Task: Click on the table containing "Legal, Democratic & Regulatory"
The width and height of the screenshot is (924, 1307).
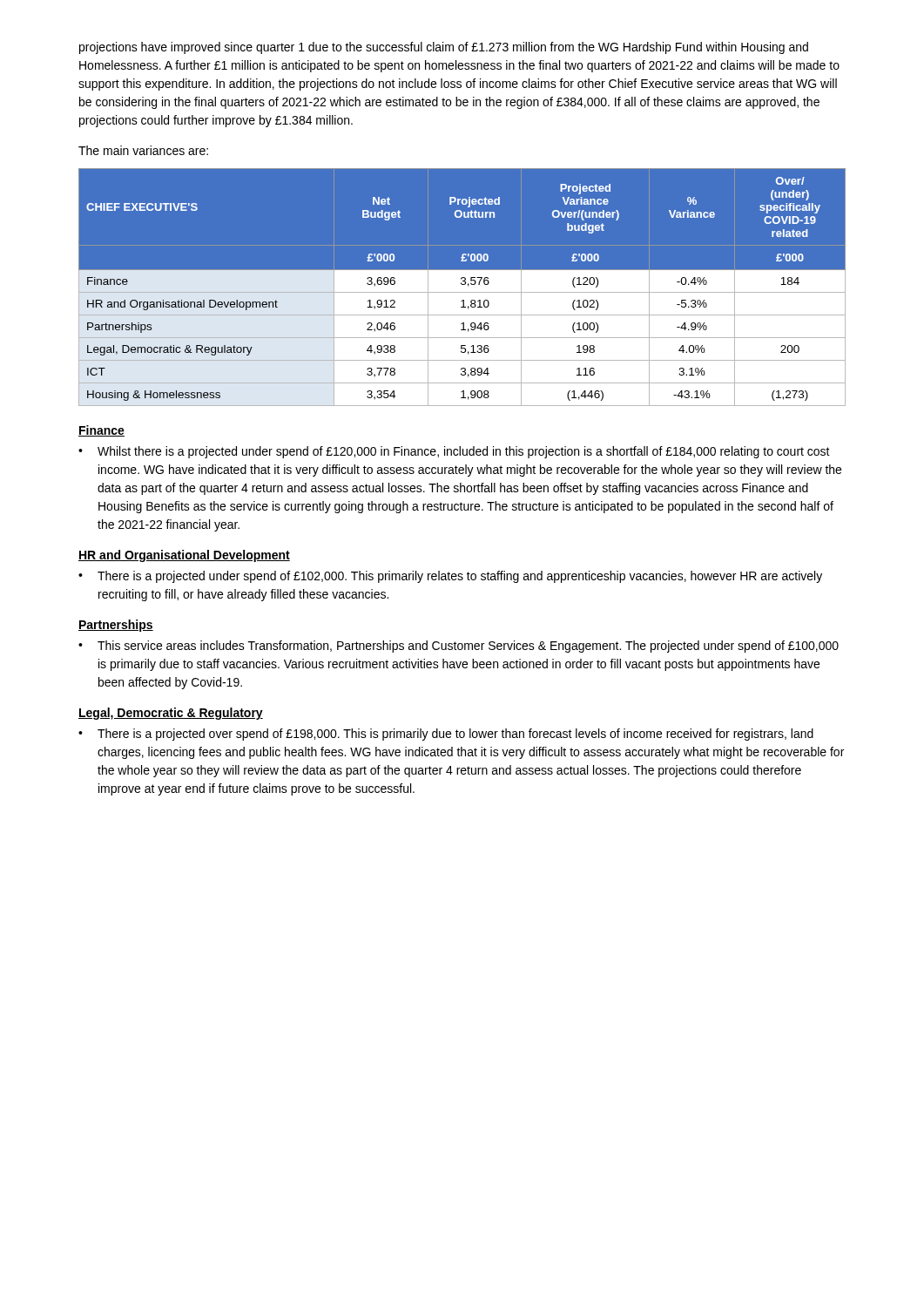Action: tap(462, 287)
